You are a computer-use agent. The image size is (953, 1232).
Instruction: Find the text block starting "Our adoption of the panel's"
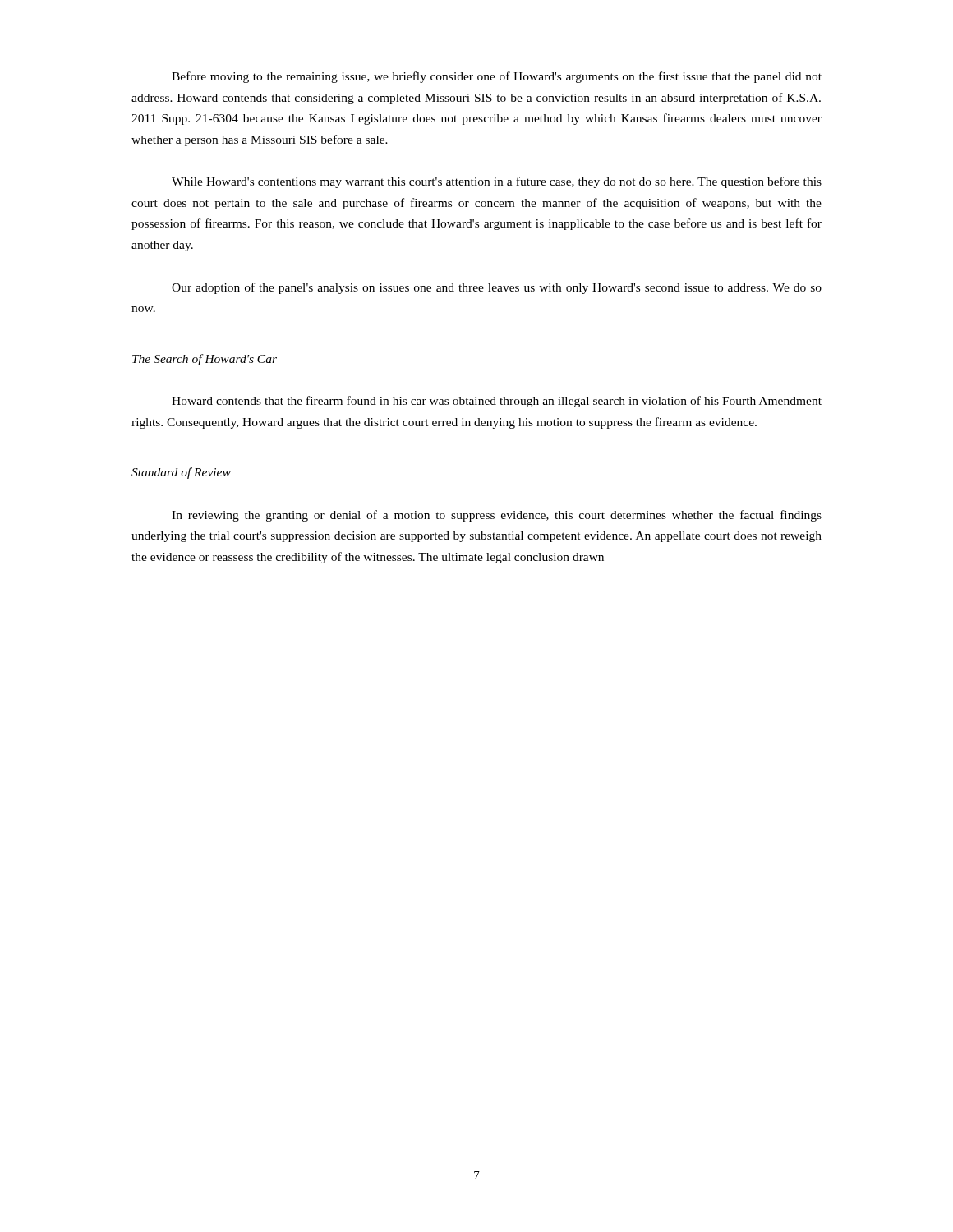[476, 297]
